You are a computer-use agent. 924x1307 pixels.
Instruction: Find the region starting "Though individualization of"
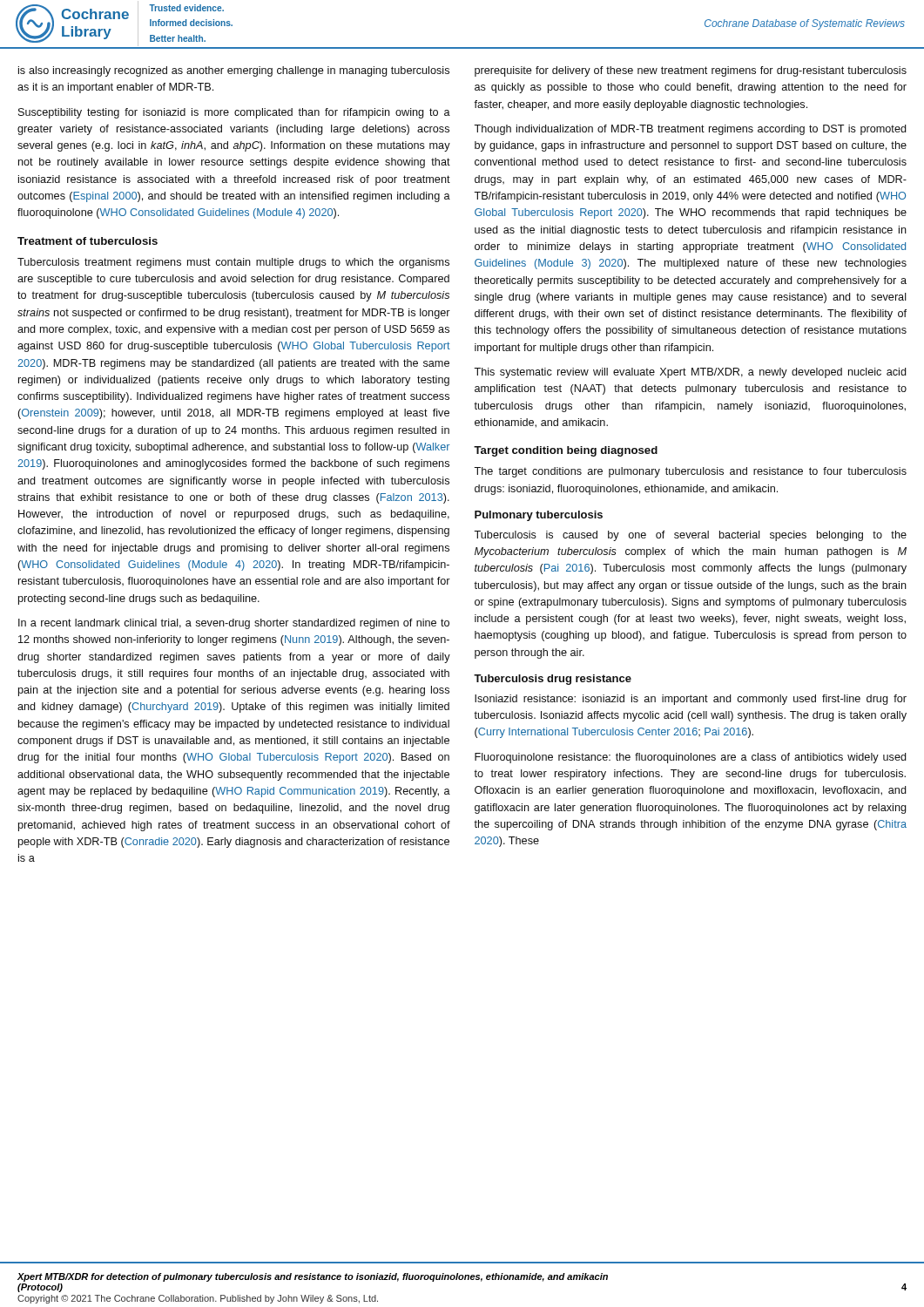click(690, 239)
